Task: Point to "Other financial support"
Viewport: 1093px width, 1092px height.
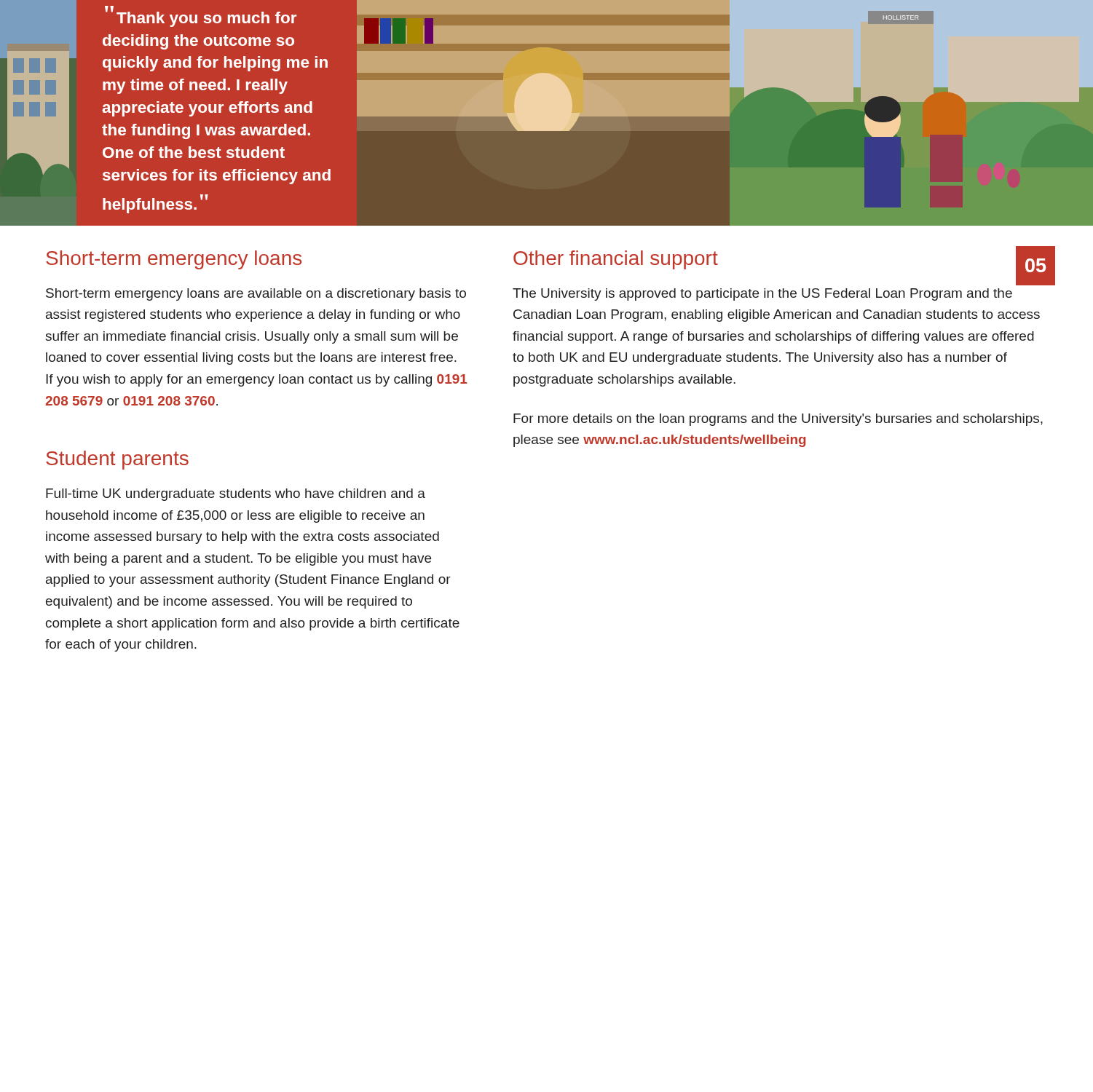Action: pyautogui.click(x=615, y=258)
